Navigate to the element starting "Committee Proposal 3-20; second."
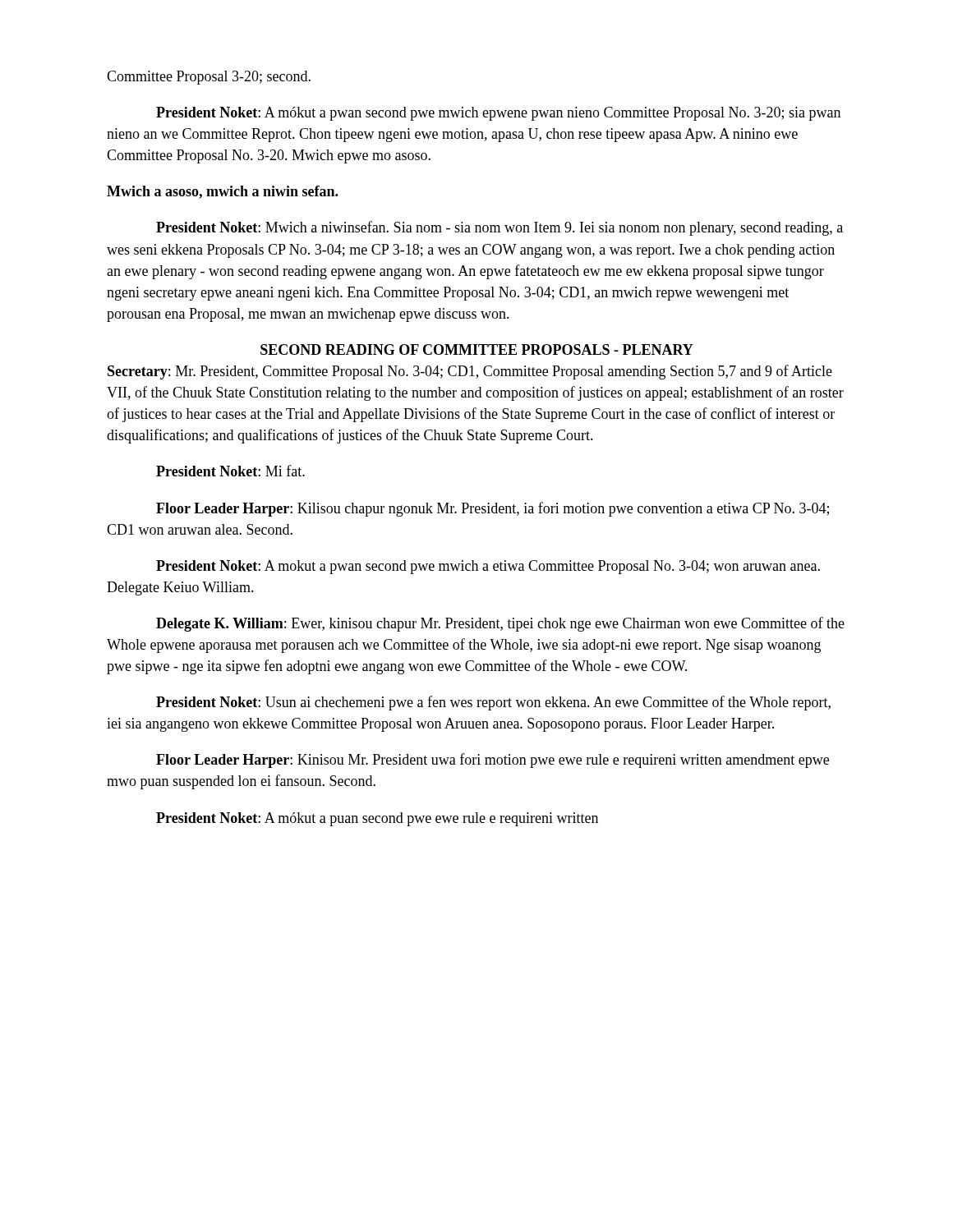The height and width of the screenshot is (1232, 953). click(209, 78)
